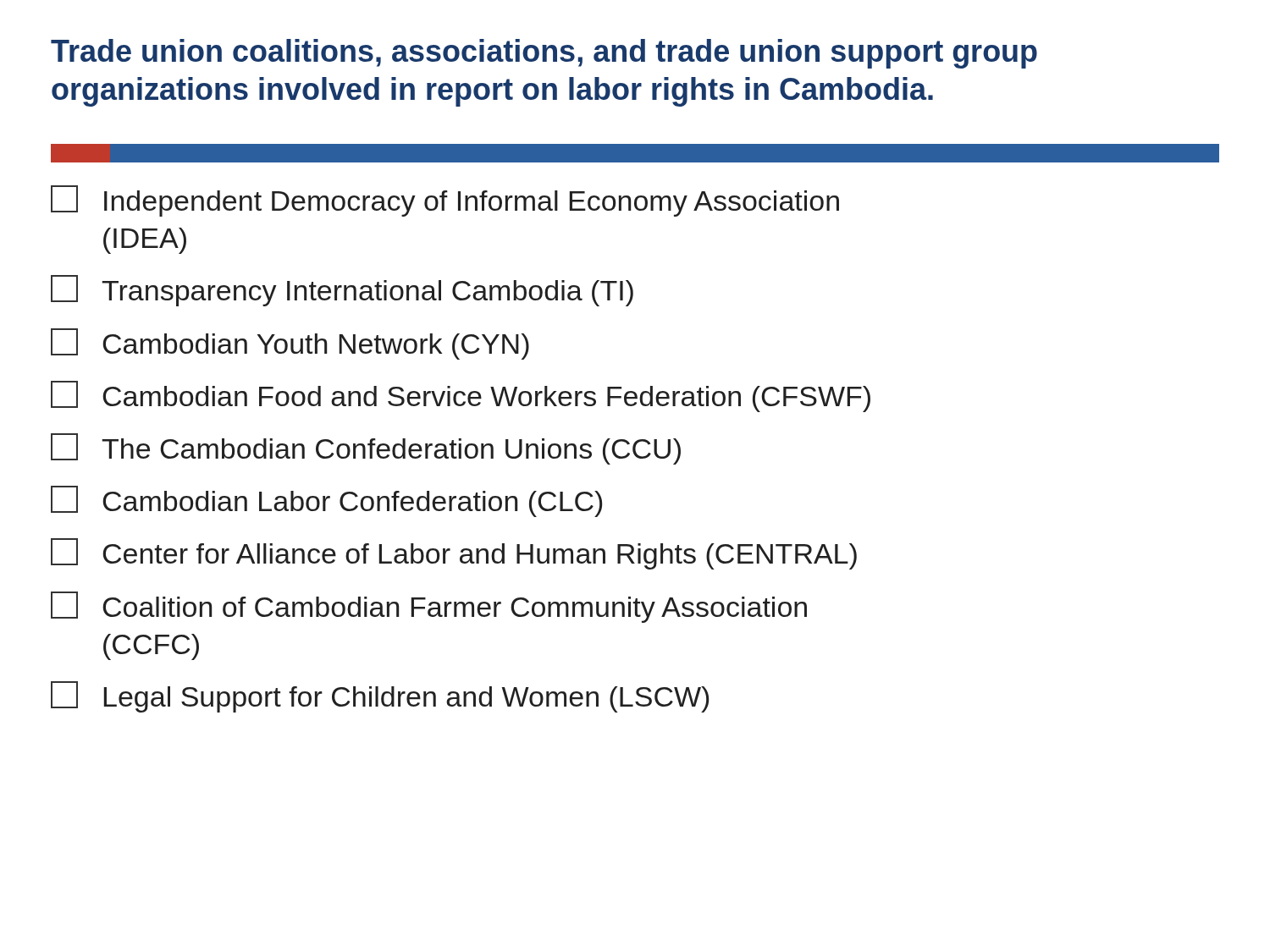Click the passage that begins "Center for Alliance of Labor and"
1270x952 pixels.
[455, 554]
